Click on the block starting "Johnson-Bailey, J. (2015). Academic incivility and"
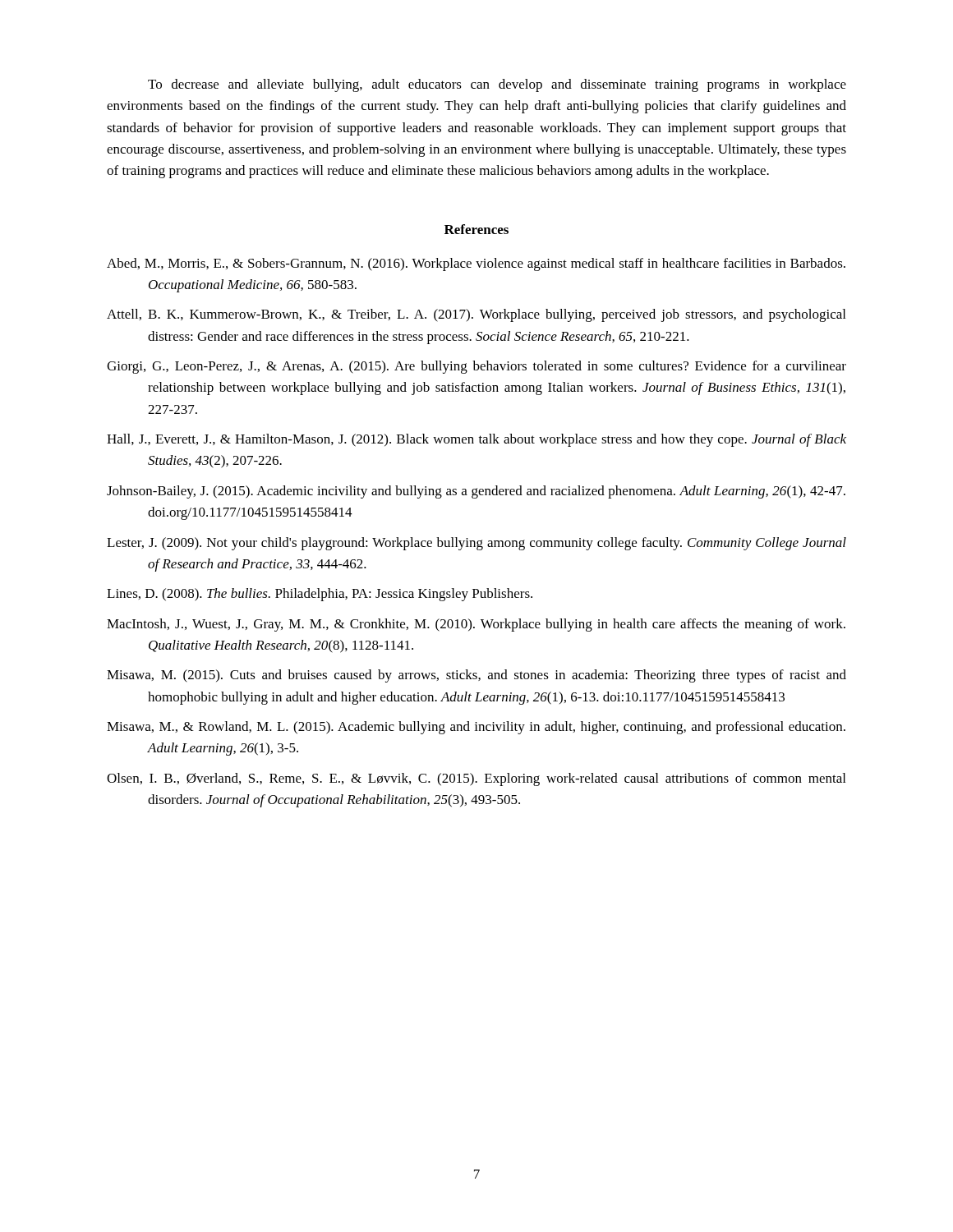The image size is (953, 1232). tap(476, 501)
